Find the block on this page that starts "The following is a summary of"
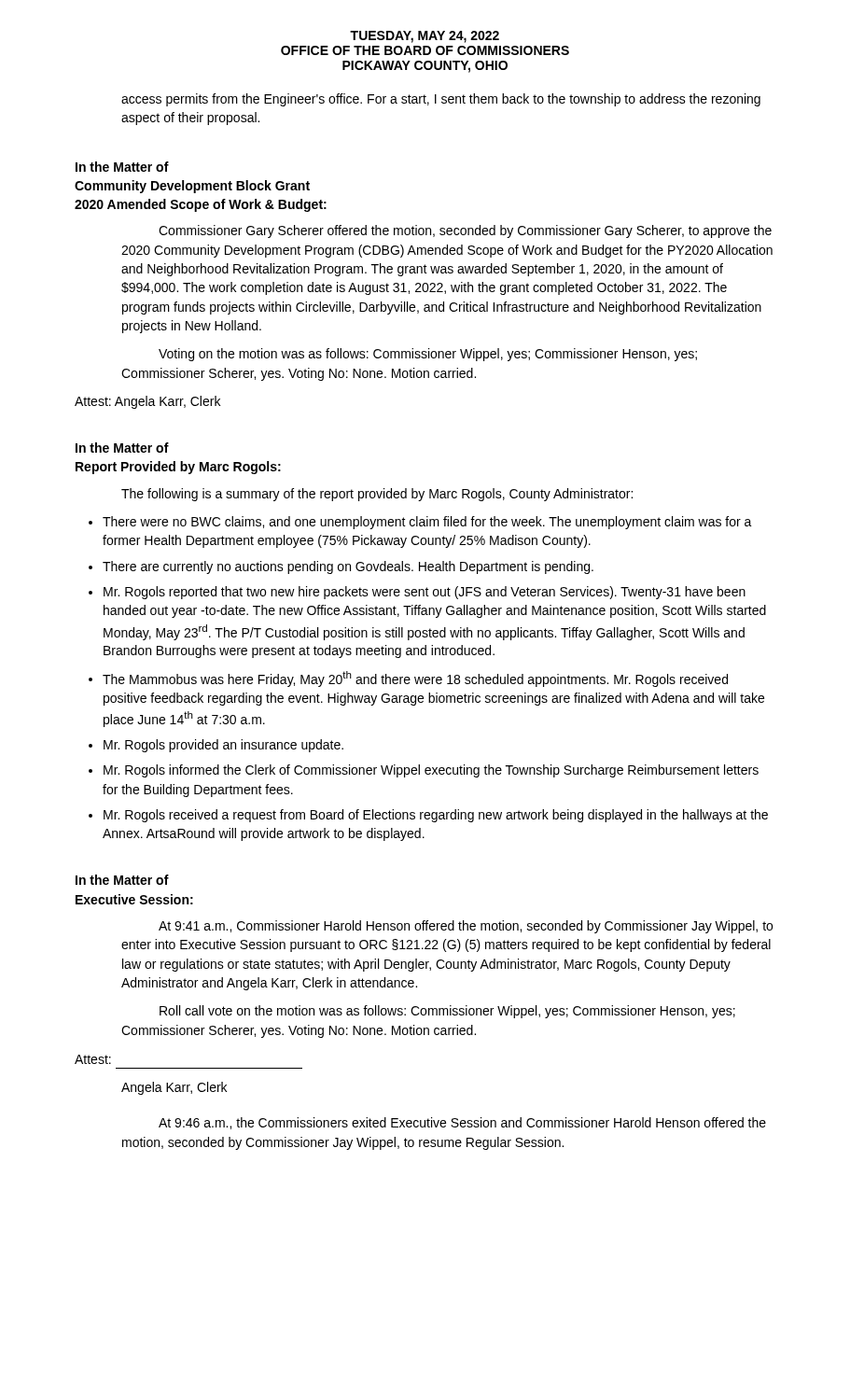Screen dimensions: 1400x850 [x=378, y=493]
